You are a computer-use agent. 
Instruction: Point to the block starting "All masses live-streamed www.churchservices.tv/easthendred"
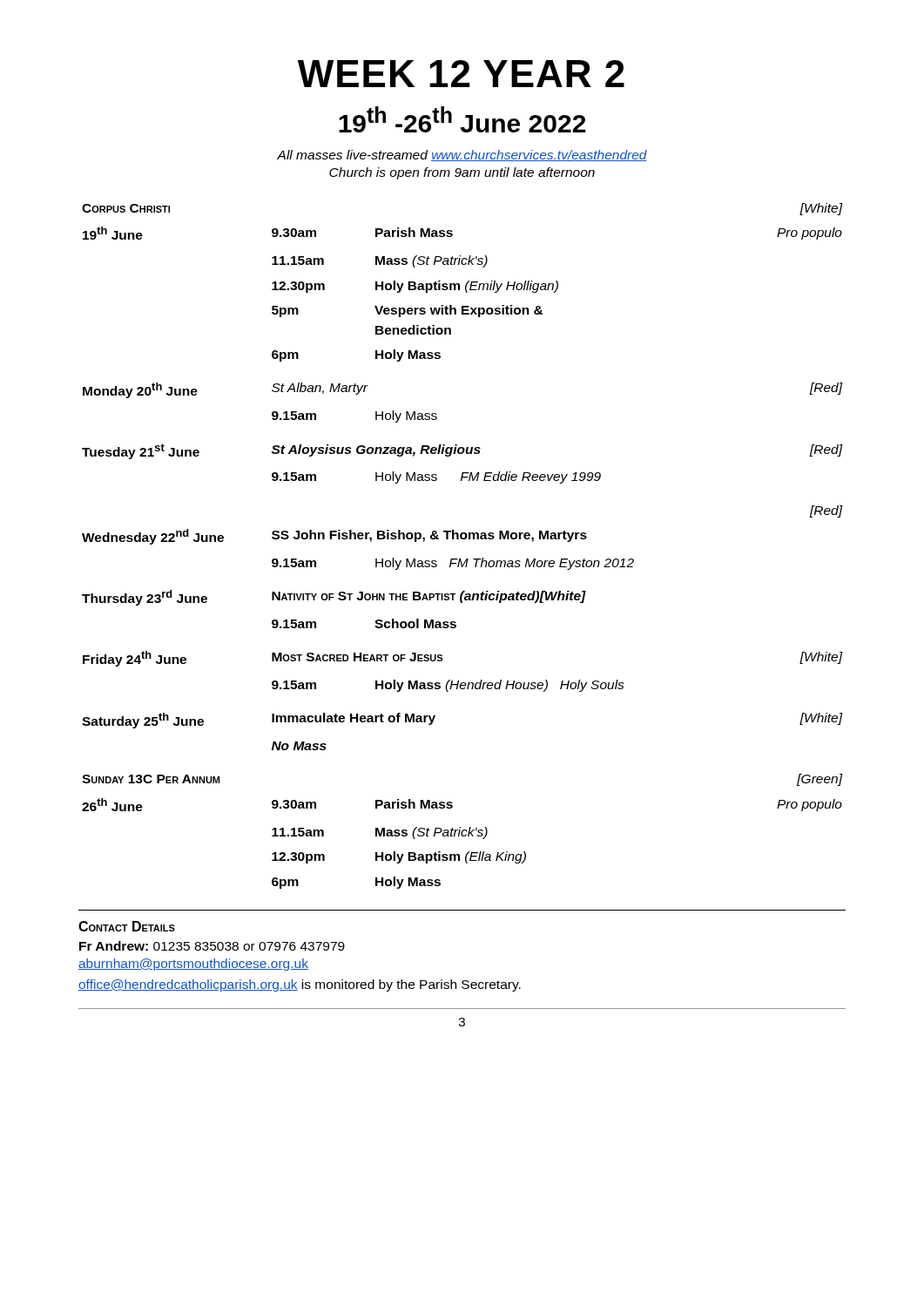pyautogui.click(x=462, y=155)
